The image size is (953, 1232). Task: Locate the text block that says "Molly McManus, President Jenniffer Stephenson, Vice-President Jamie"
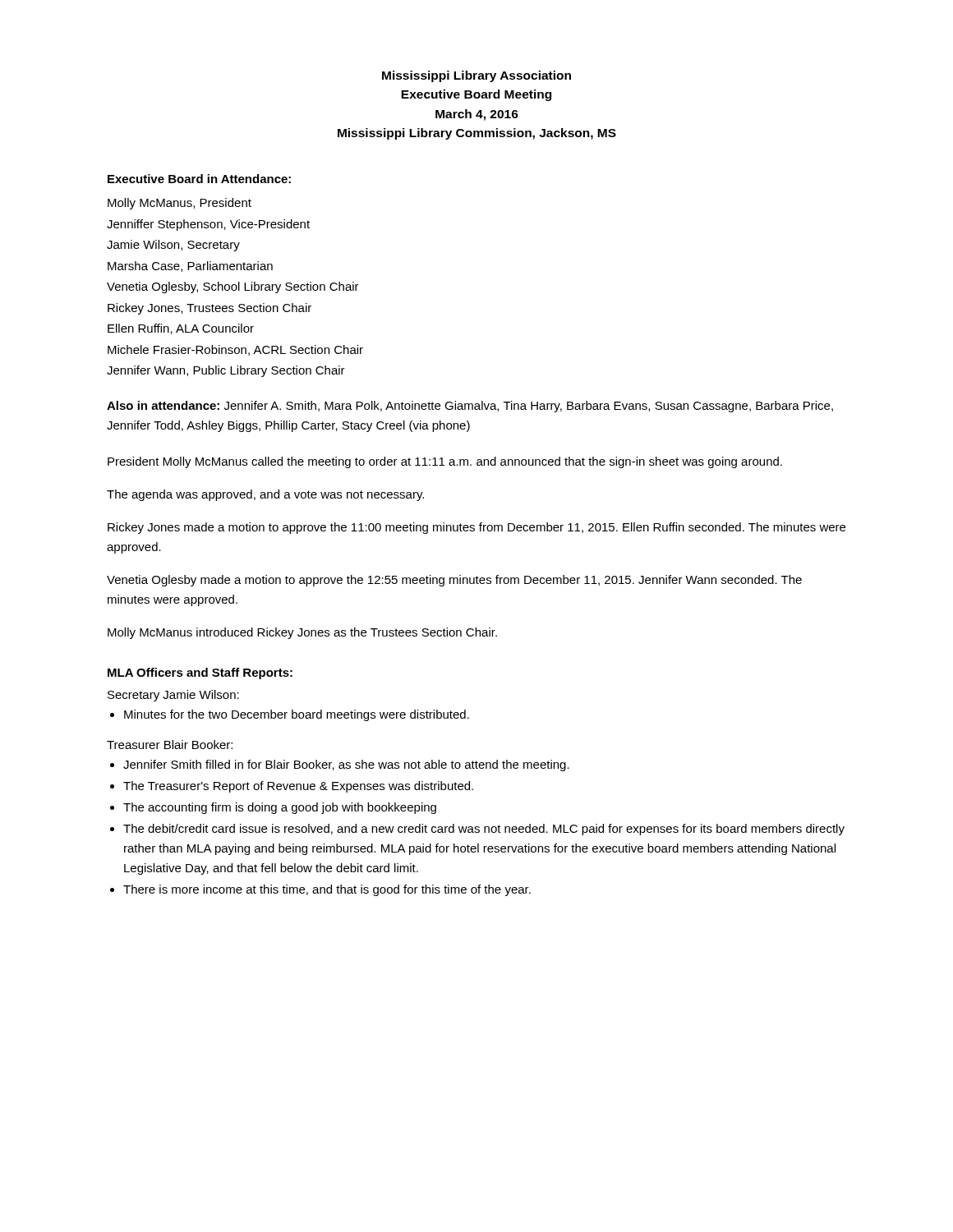tap(235, 286)
